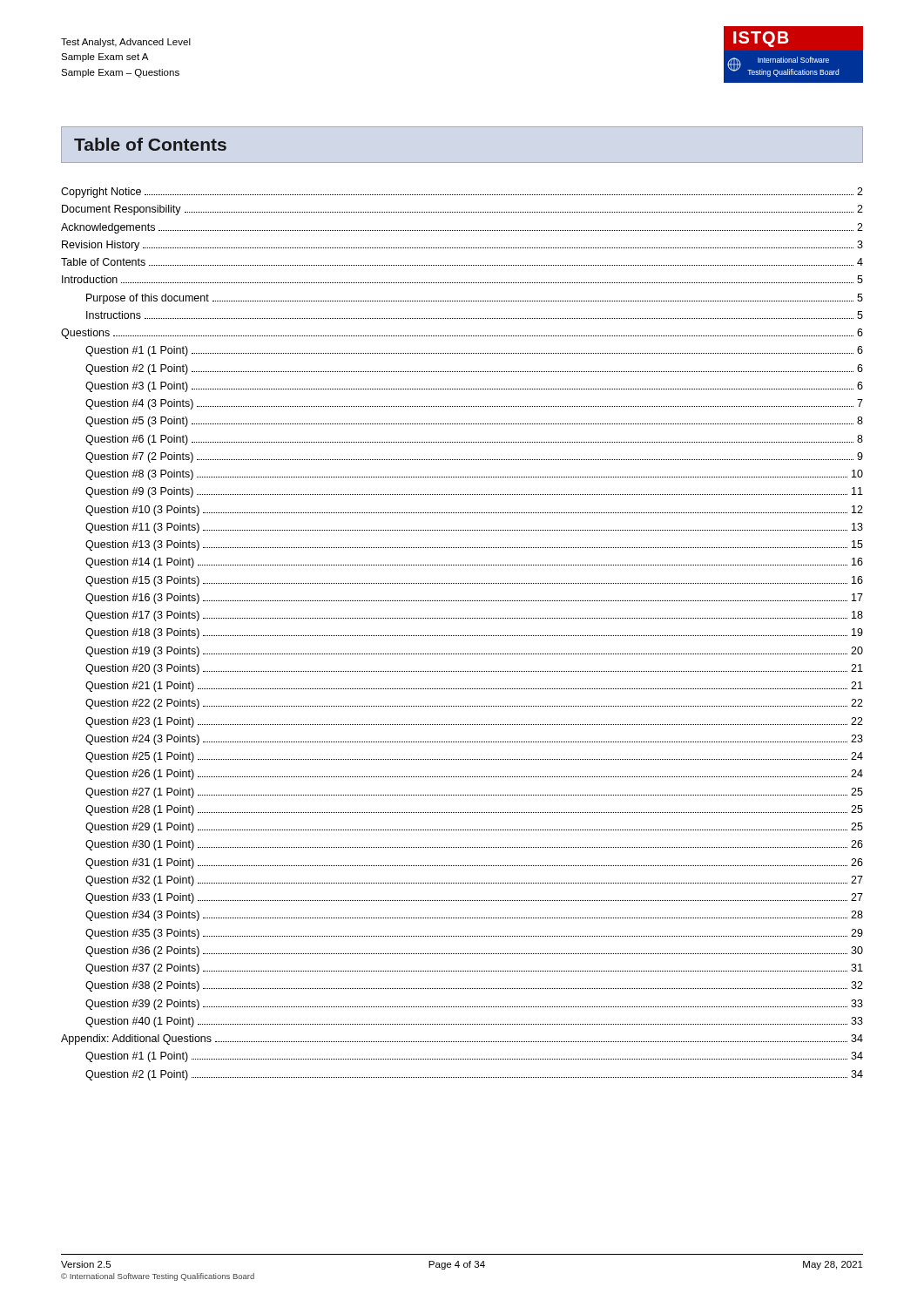
Task: Click on the list item containing "Question #20 (3 Points)21"
Action: coord(474,668)
